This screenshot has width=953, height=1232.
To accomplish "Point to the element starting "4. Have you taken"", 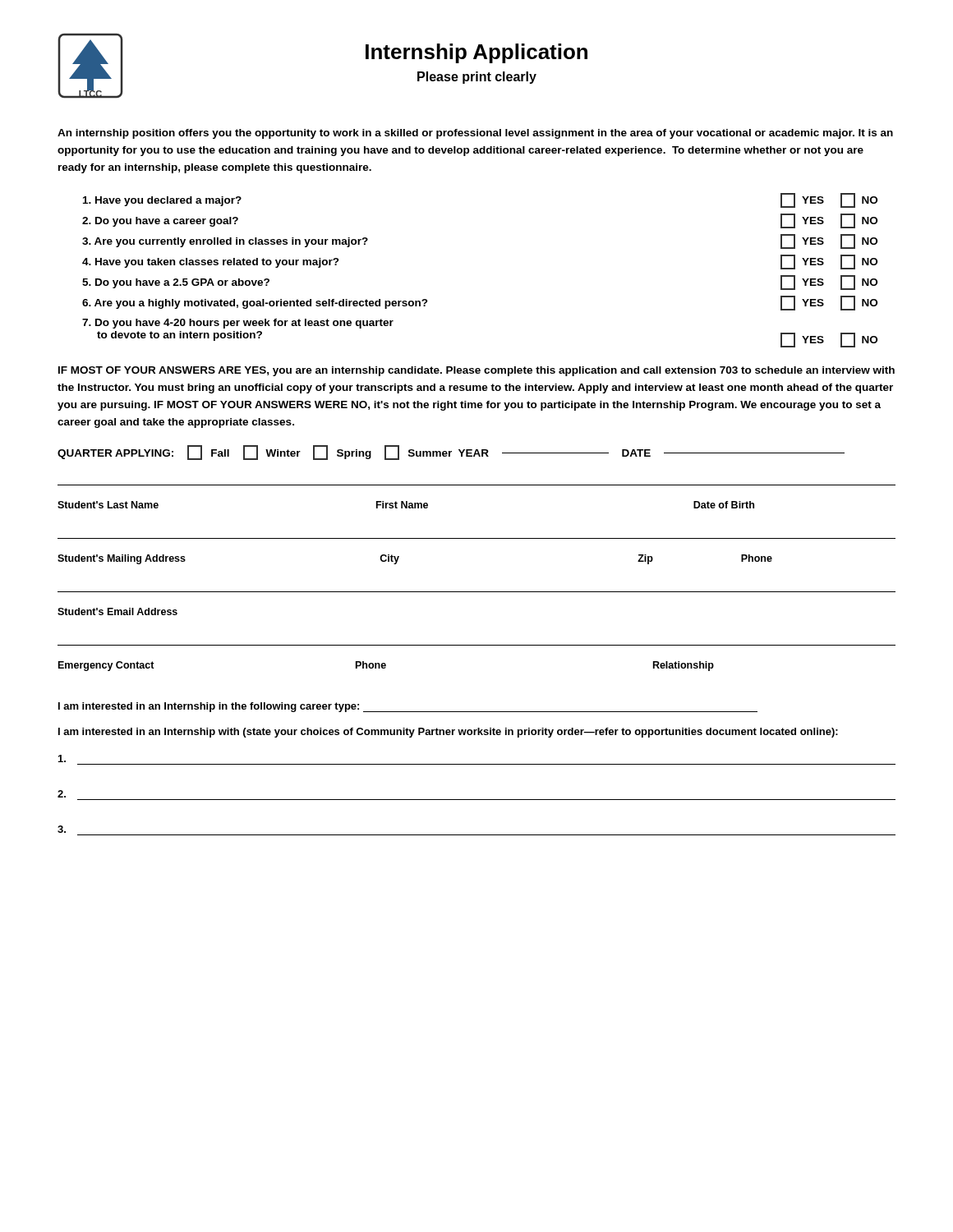I will 234,262.
